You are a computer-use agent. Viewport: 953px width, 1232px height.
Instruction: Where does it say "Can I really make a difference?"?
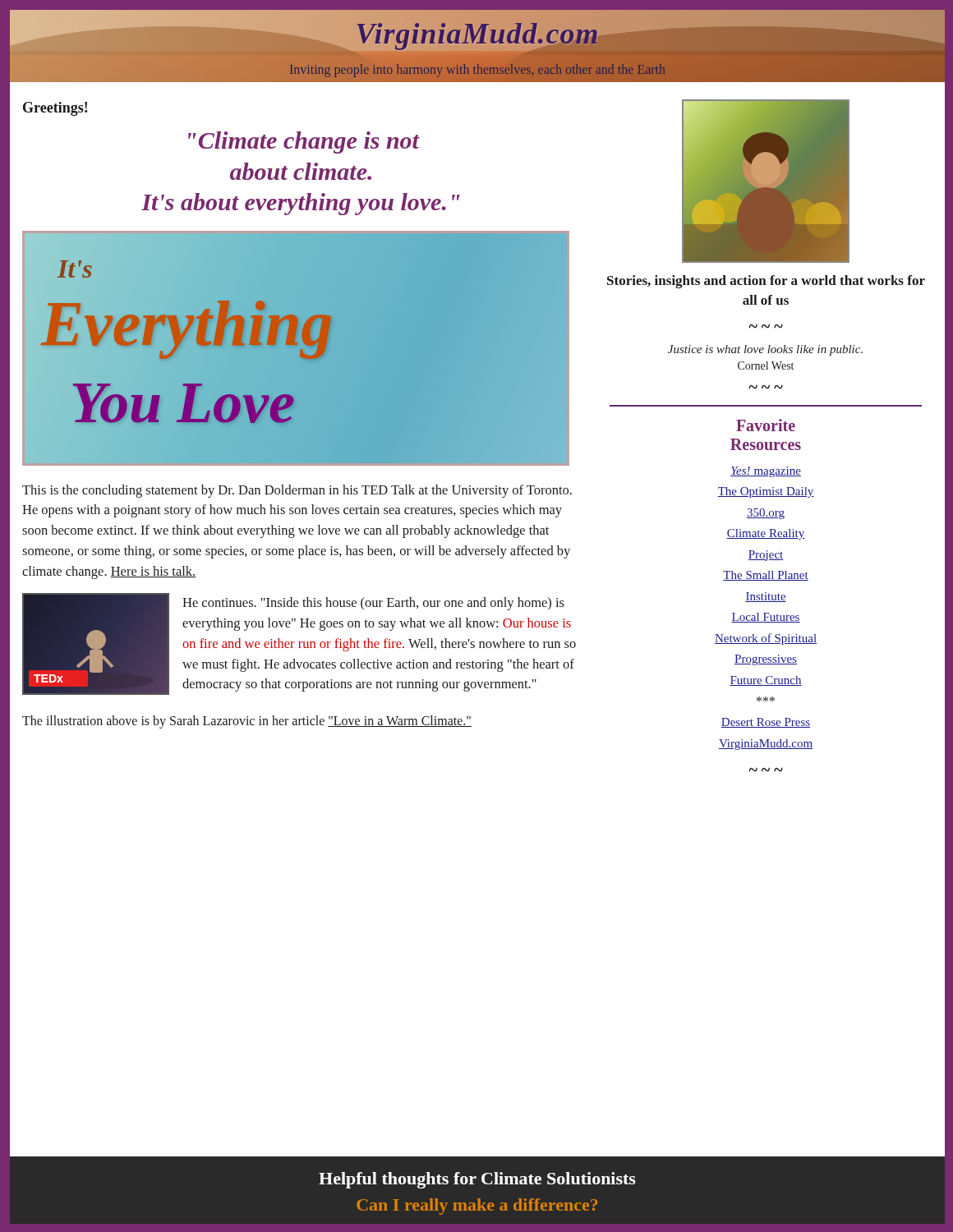click(x=477, y=1204)
